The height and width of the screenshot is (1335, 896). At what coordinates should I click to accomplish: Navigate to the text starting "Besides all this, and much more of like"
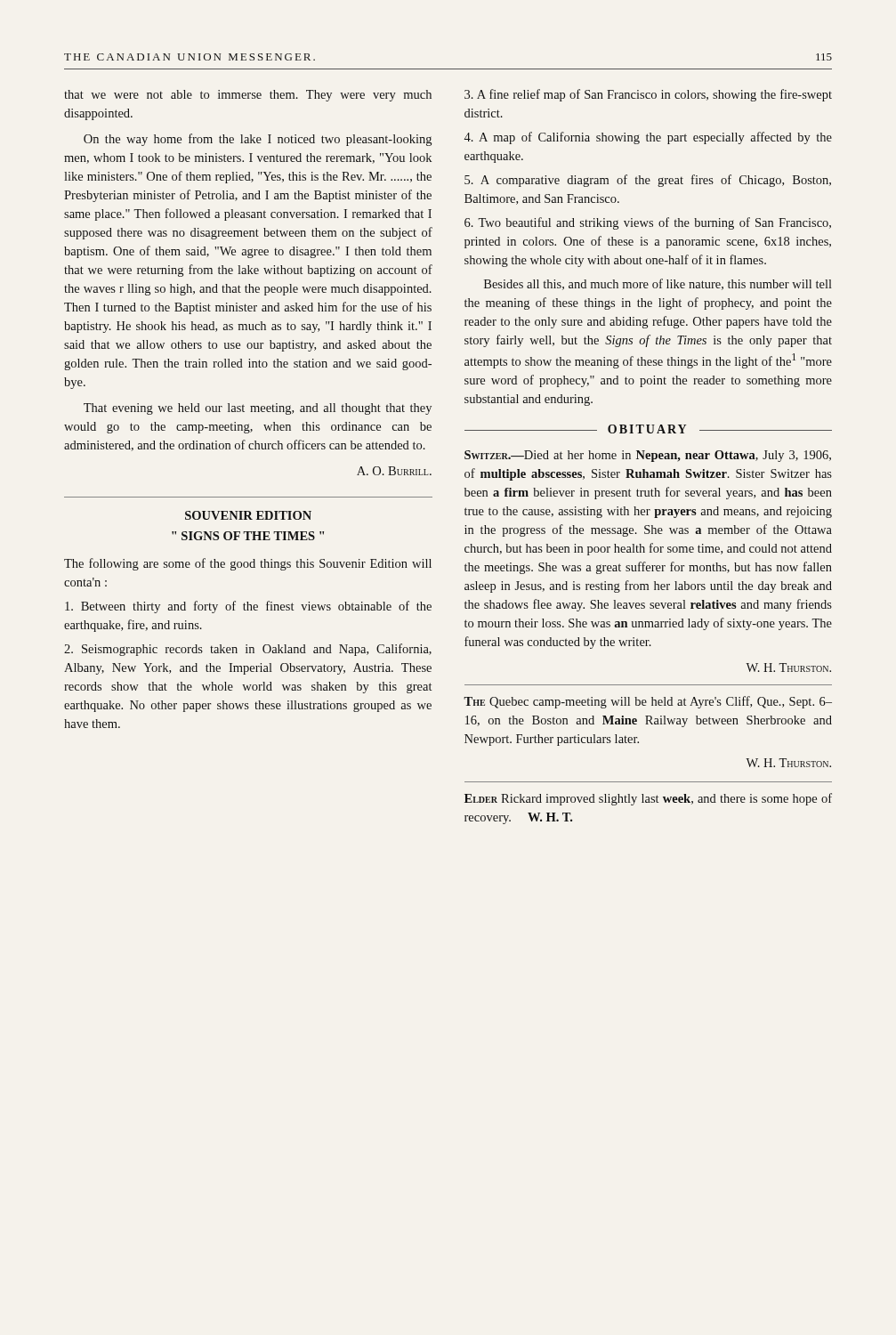tap(648, 342)
